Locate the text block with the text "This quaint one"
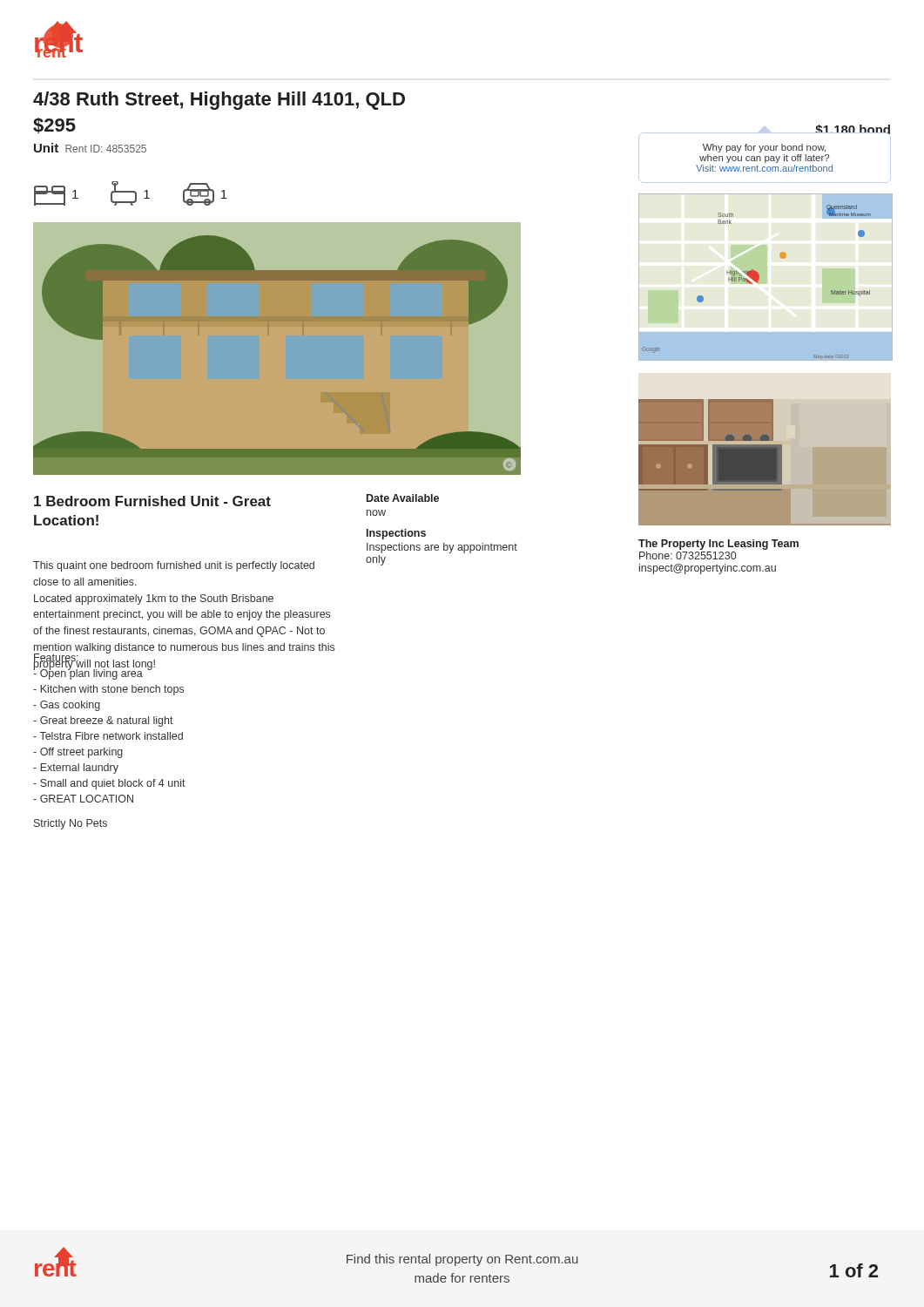Screen dimensions: 1307x924 (x=184, y=614)
